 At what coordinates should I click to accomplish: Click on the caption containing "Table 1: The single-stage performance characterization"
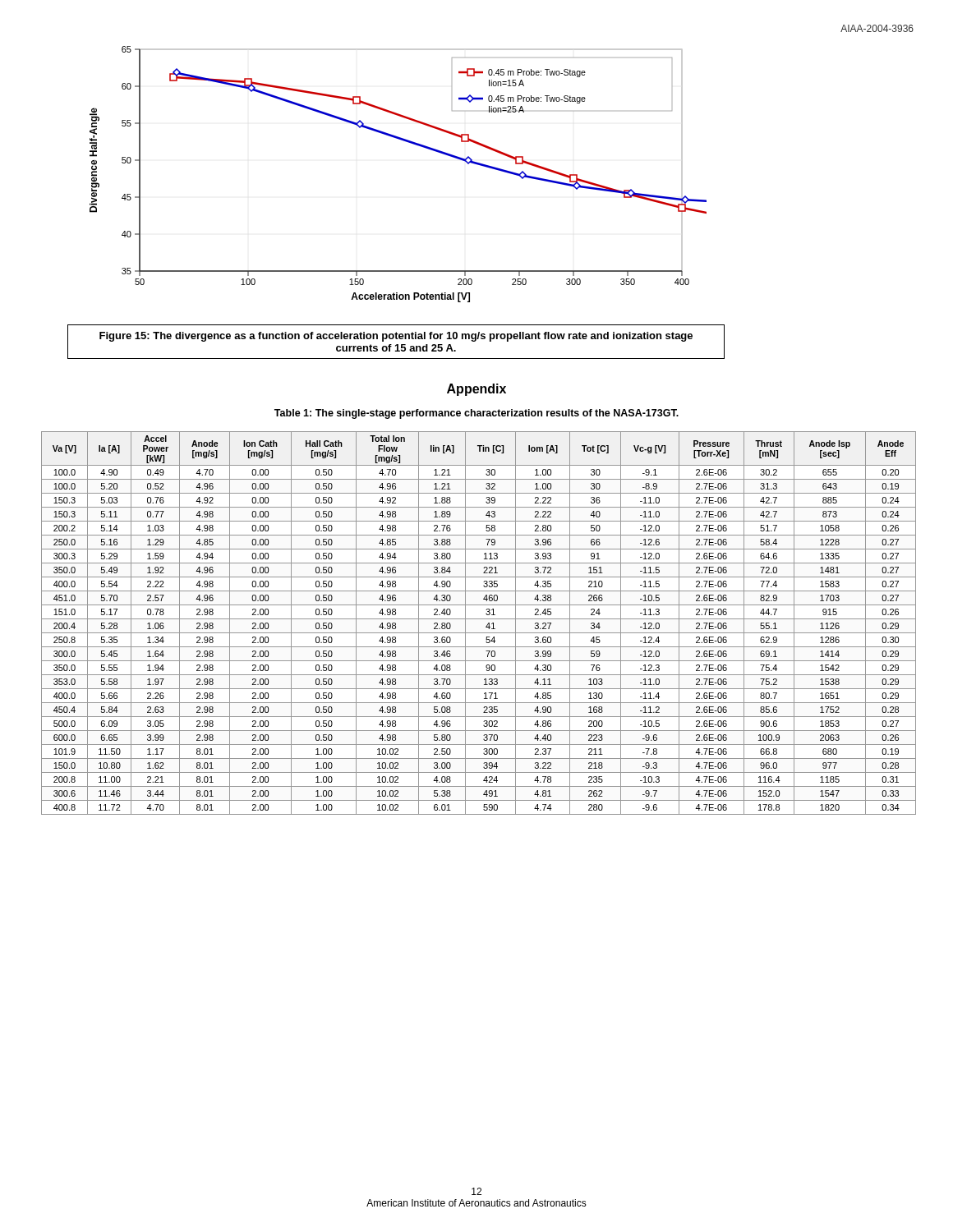click(476, 413)
